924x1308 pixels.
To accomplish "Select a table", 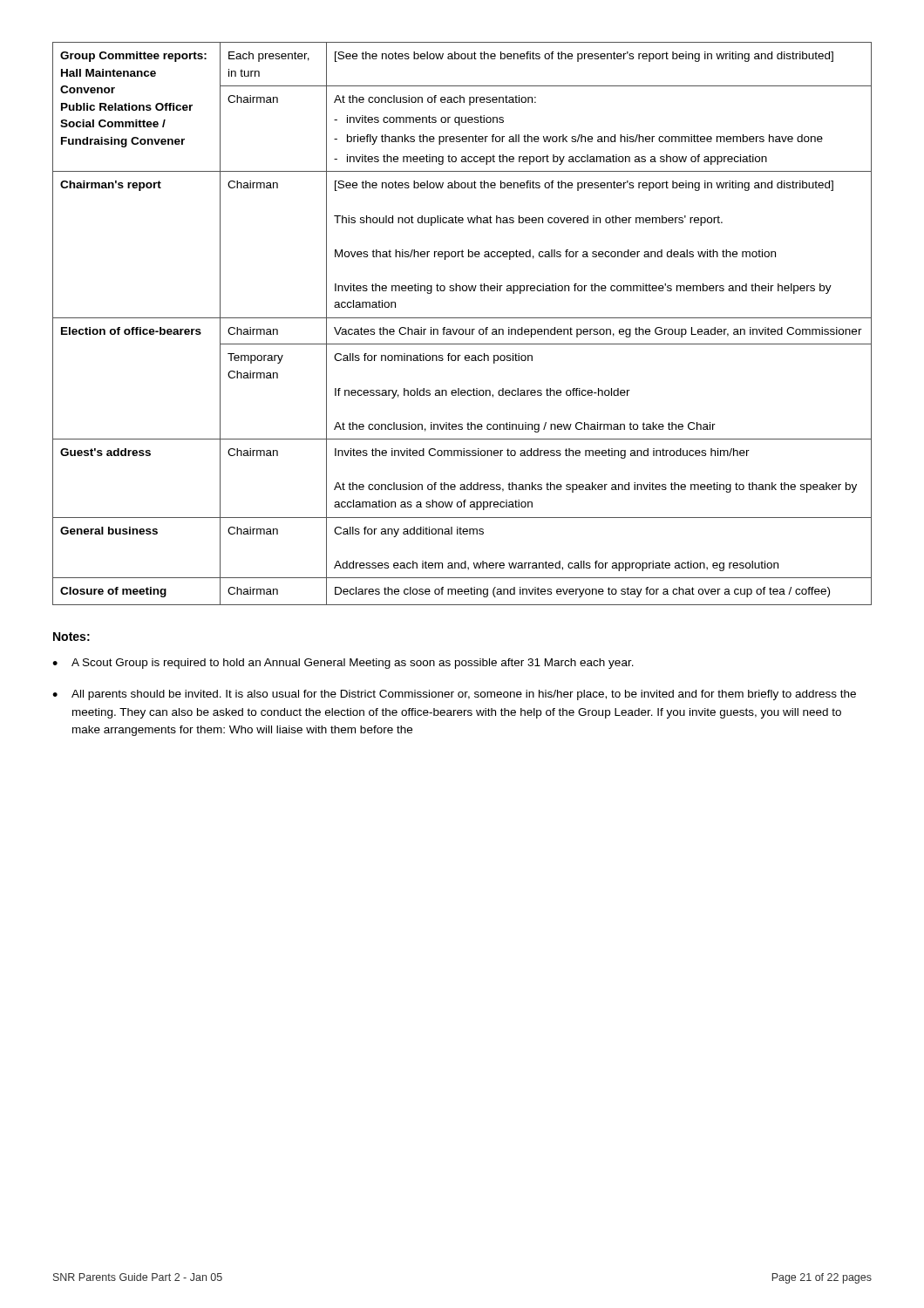I will pos(462,323).
